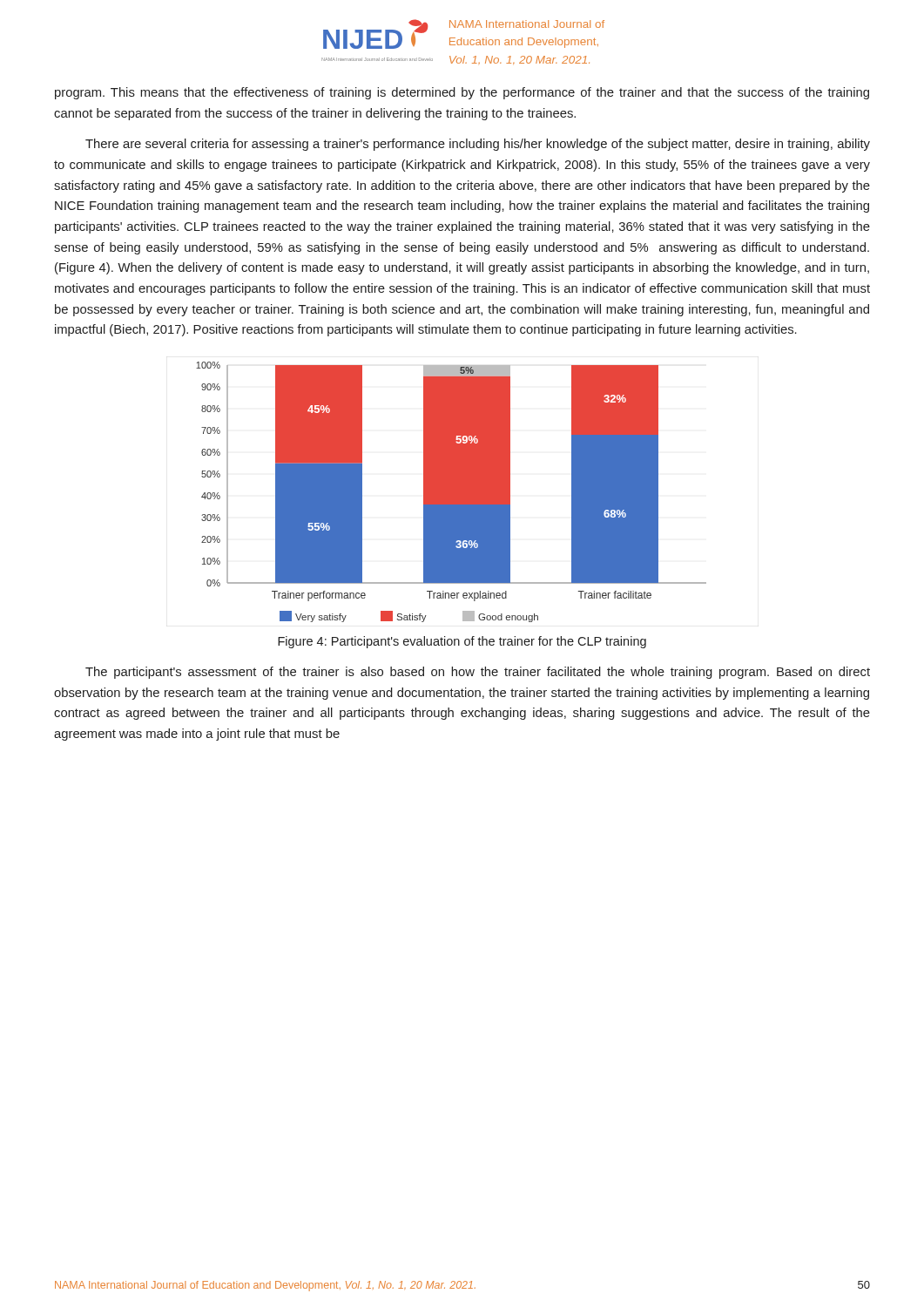Click on the block starting "Figure 4: Participant's evaluation"
924x1307 pixels.
(x=462, y=641)
